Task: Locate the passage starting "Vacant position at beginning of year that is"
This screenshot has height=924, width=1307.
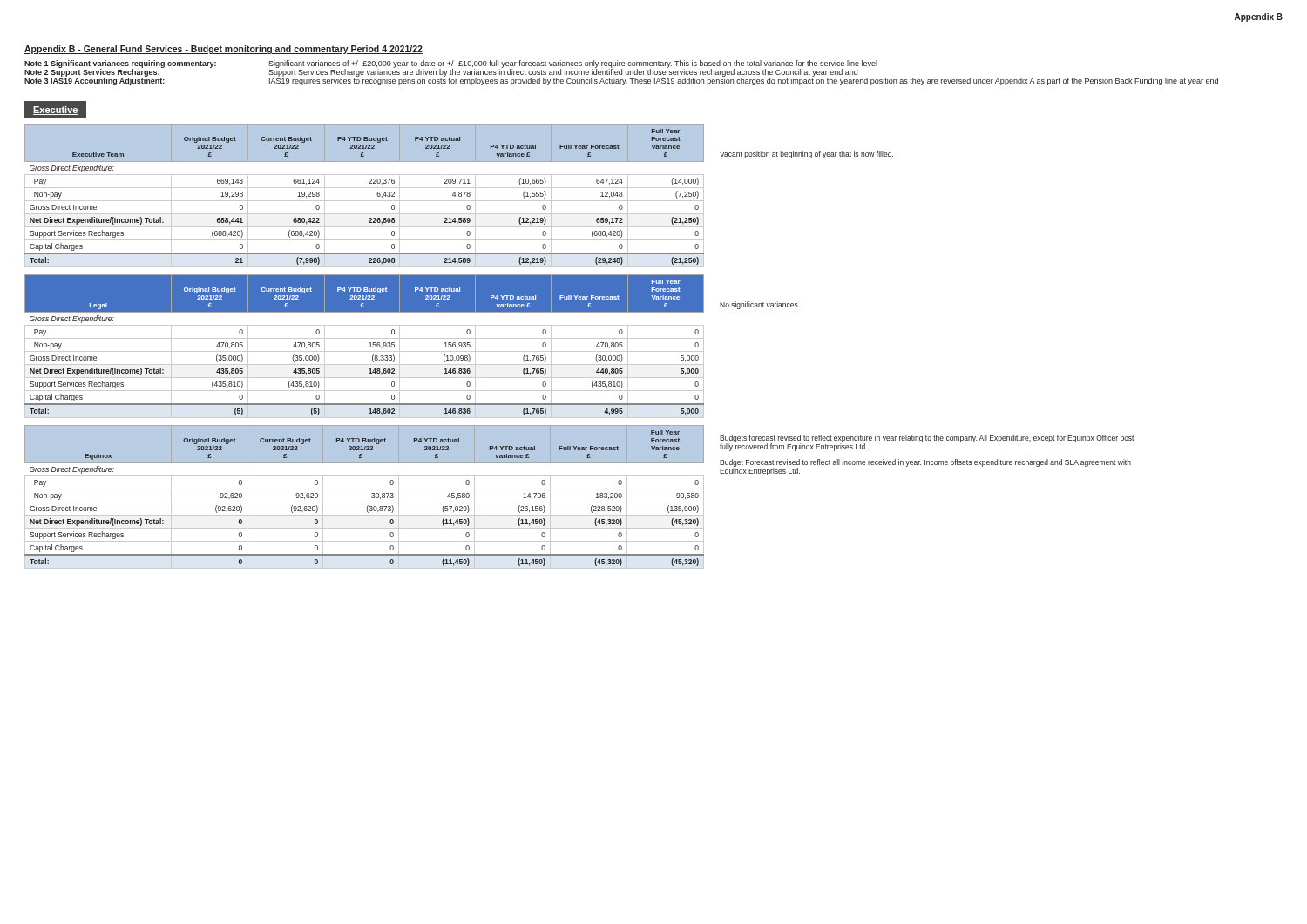Action: [807, 154]
